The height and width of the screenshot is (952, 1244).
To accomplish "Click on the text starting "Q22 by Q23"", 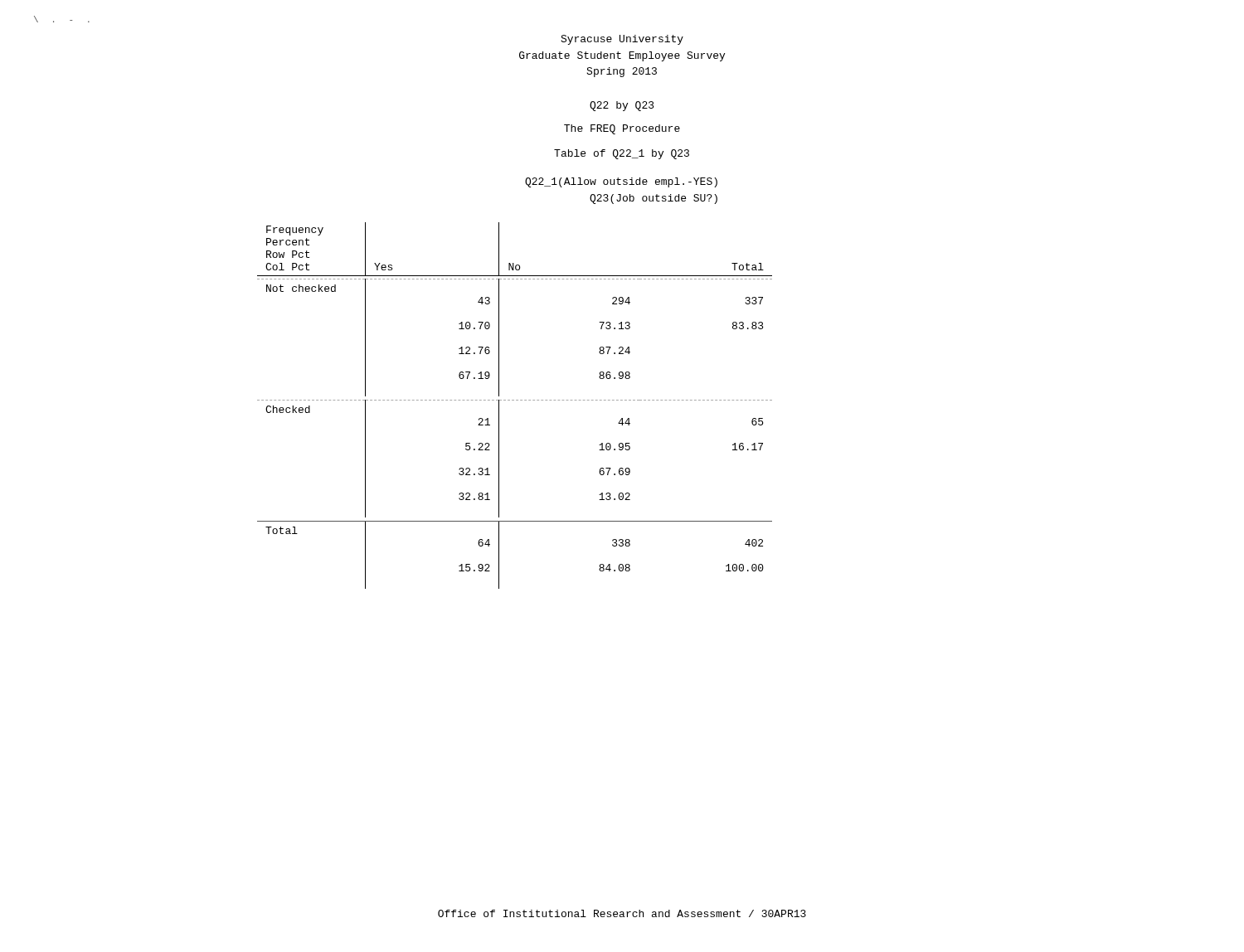I will click(x=622, y=106).
